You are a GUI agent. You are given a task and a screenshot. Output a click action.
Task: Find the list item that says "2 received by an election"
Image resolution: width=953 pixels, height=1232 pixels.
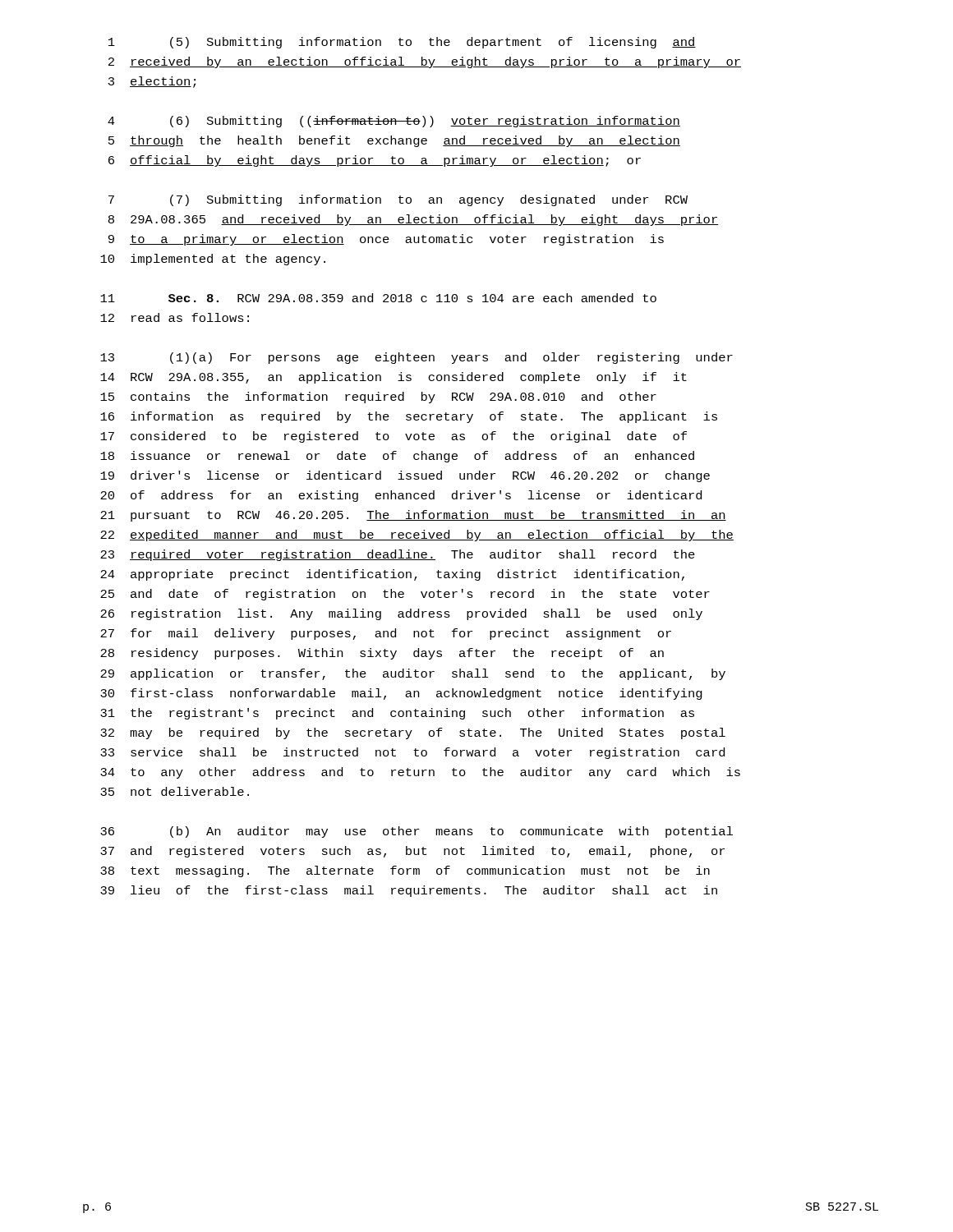481,62
